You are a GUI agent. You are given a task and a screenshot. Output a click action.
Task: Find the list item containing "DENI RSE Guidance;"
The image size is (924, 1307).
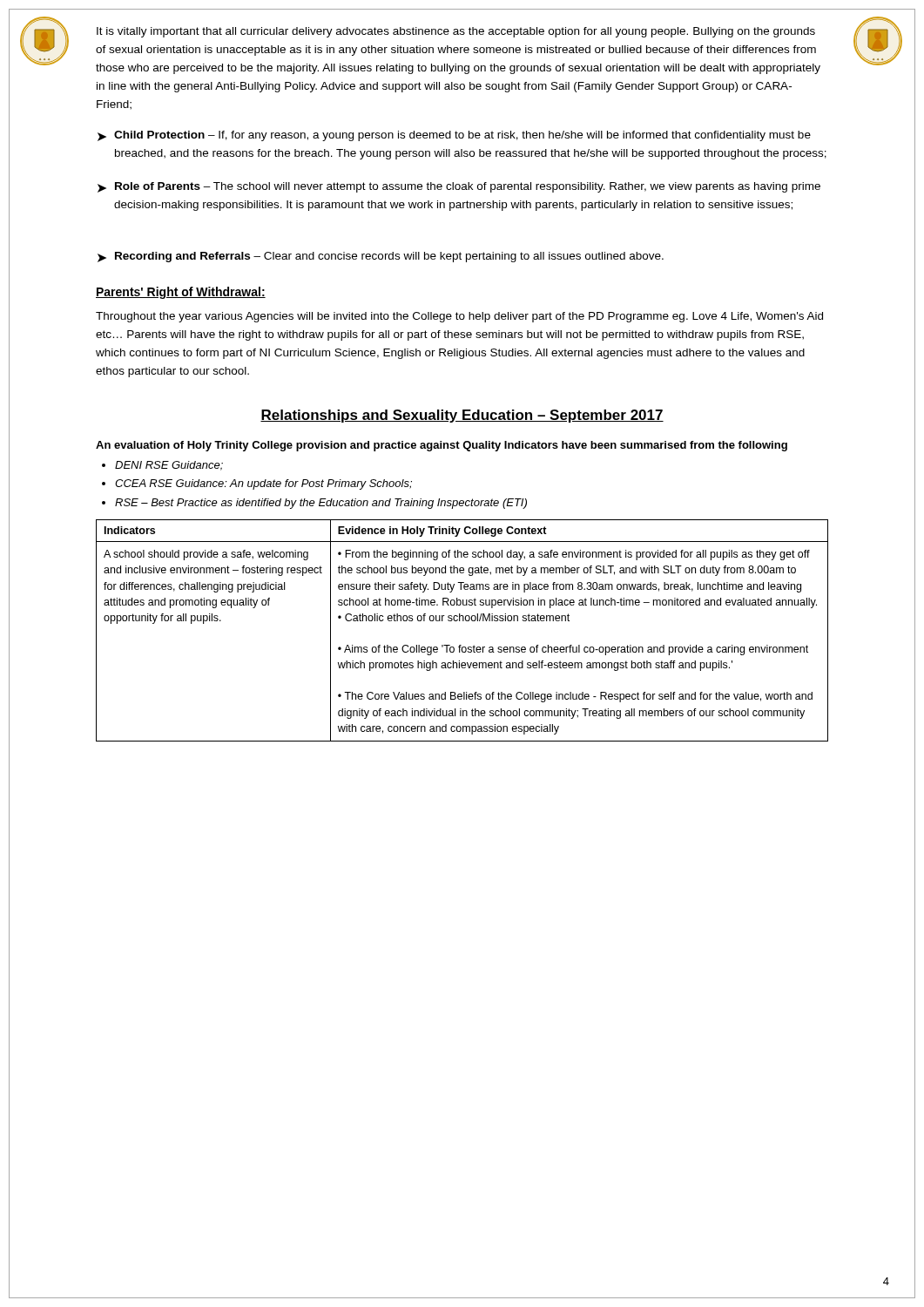[x=169, y=465]
